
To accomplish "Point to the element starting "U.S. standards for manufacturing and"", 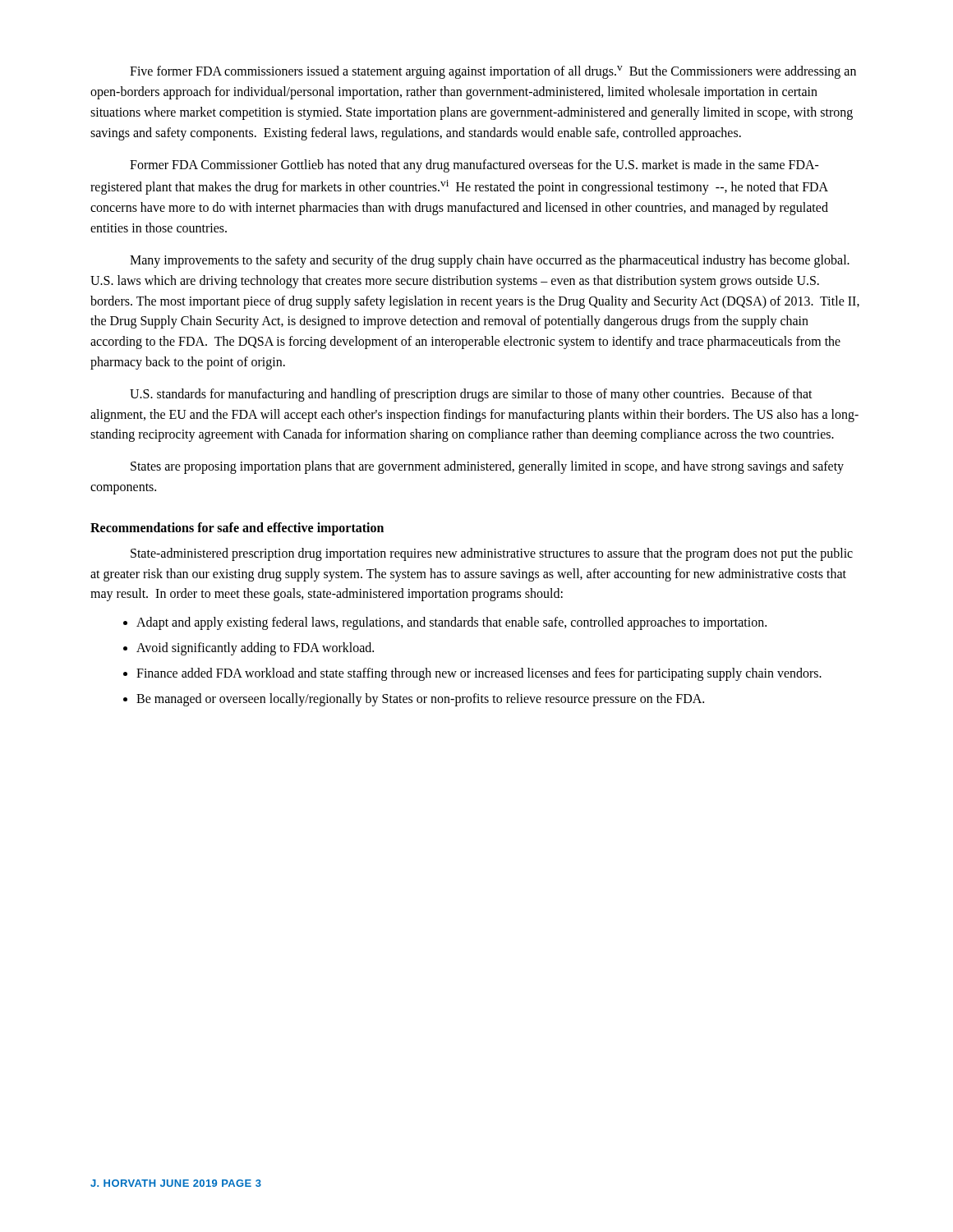I will [475, 414].
